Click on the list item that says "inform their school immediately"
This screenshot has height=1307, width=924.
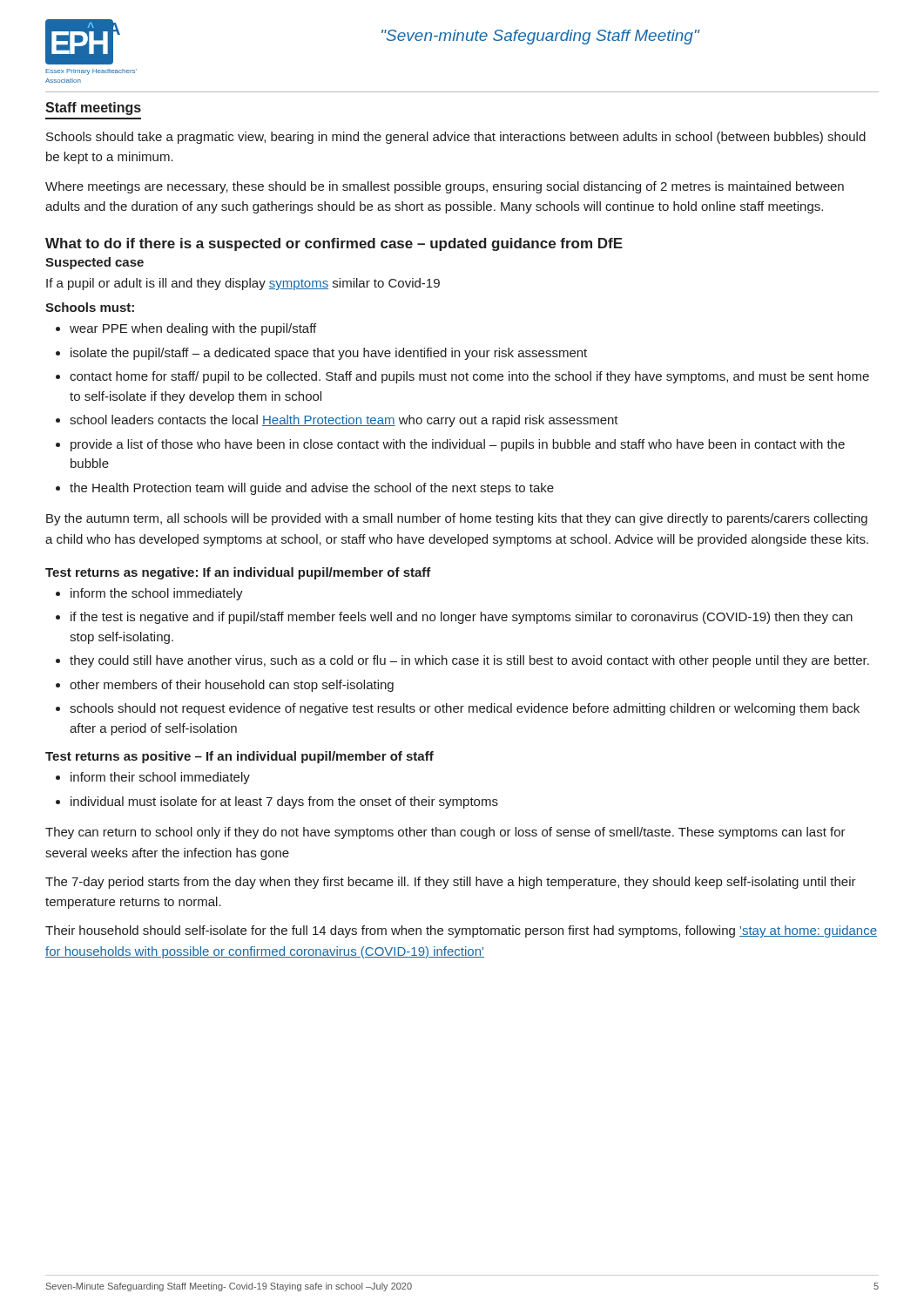[x=160, y=777]
